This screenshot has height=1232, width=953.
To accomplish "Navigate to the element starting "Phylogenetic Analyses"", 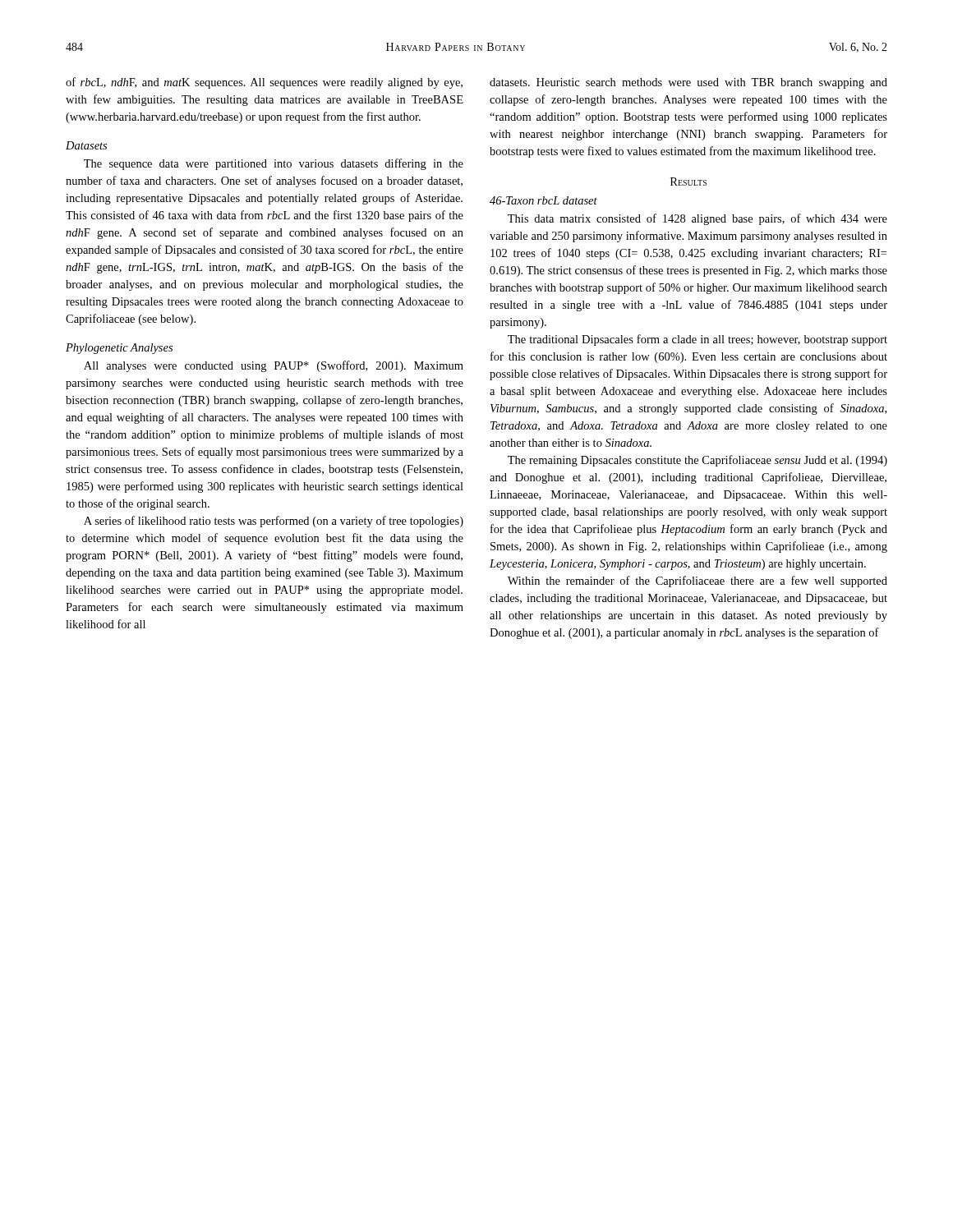I will [119, 349].
